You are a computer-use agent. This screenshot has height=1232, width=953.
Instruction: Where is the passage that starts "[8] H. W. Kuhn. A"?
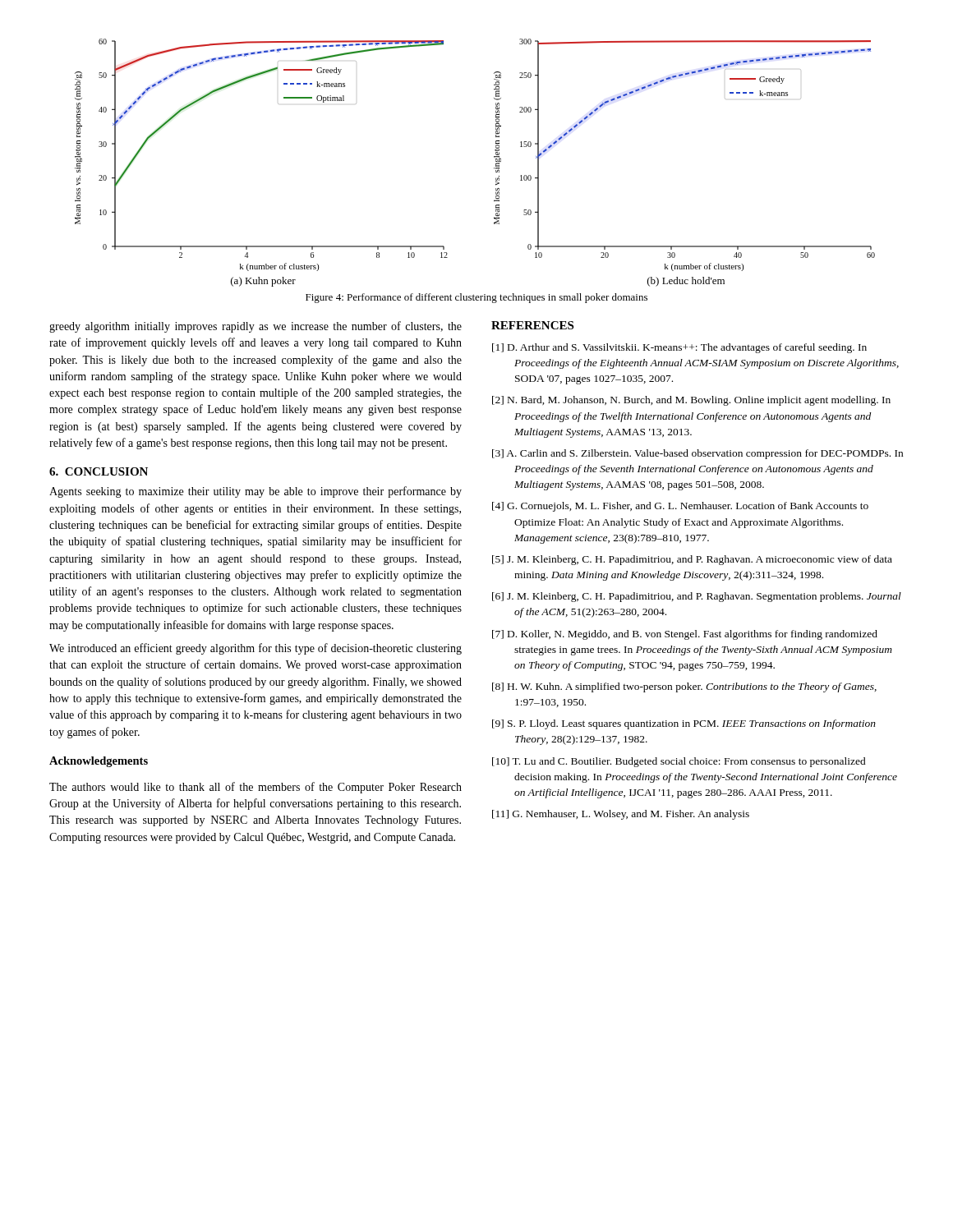click(x=684, y=694)
